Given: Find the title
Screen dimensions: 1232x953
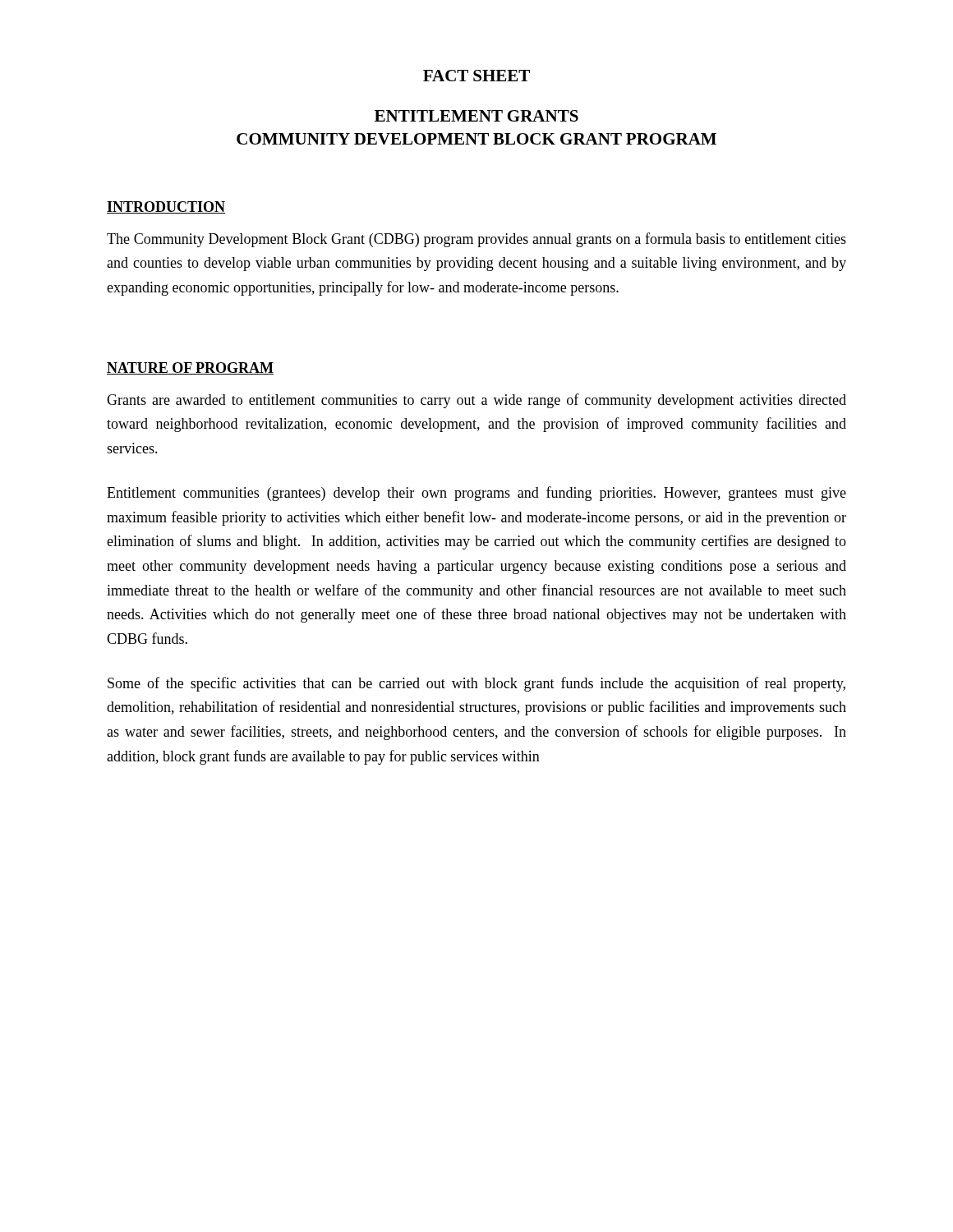Looking at the screenshot, I should click(476, 108).
